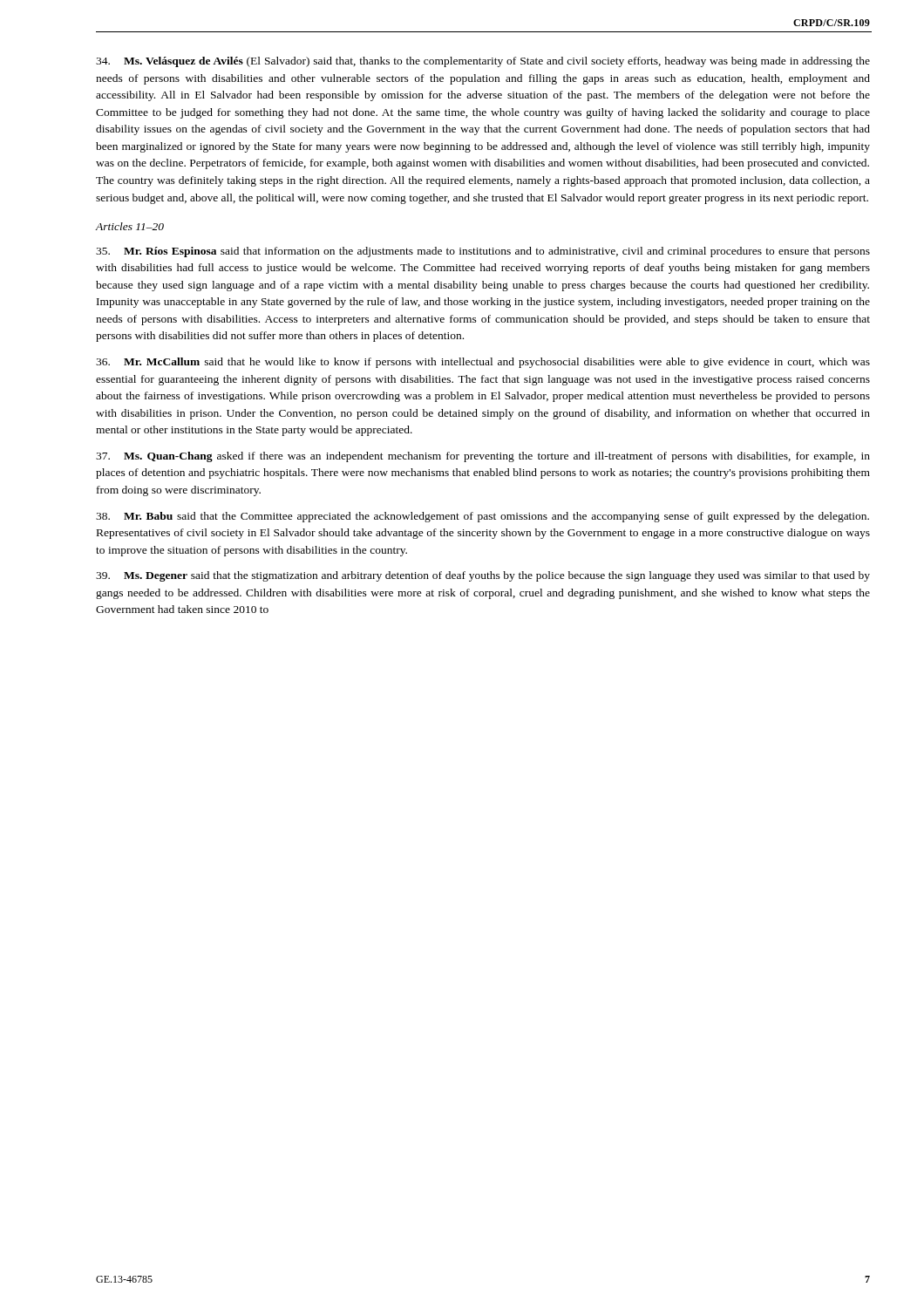Find the section header
The image size is (924, 1308).
pos(130,226)
